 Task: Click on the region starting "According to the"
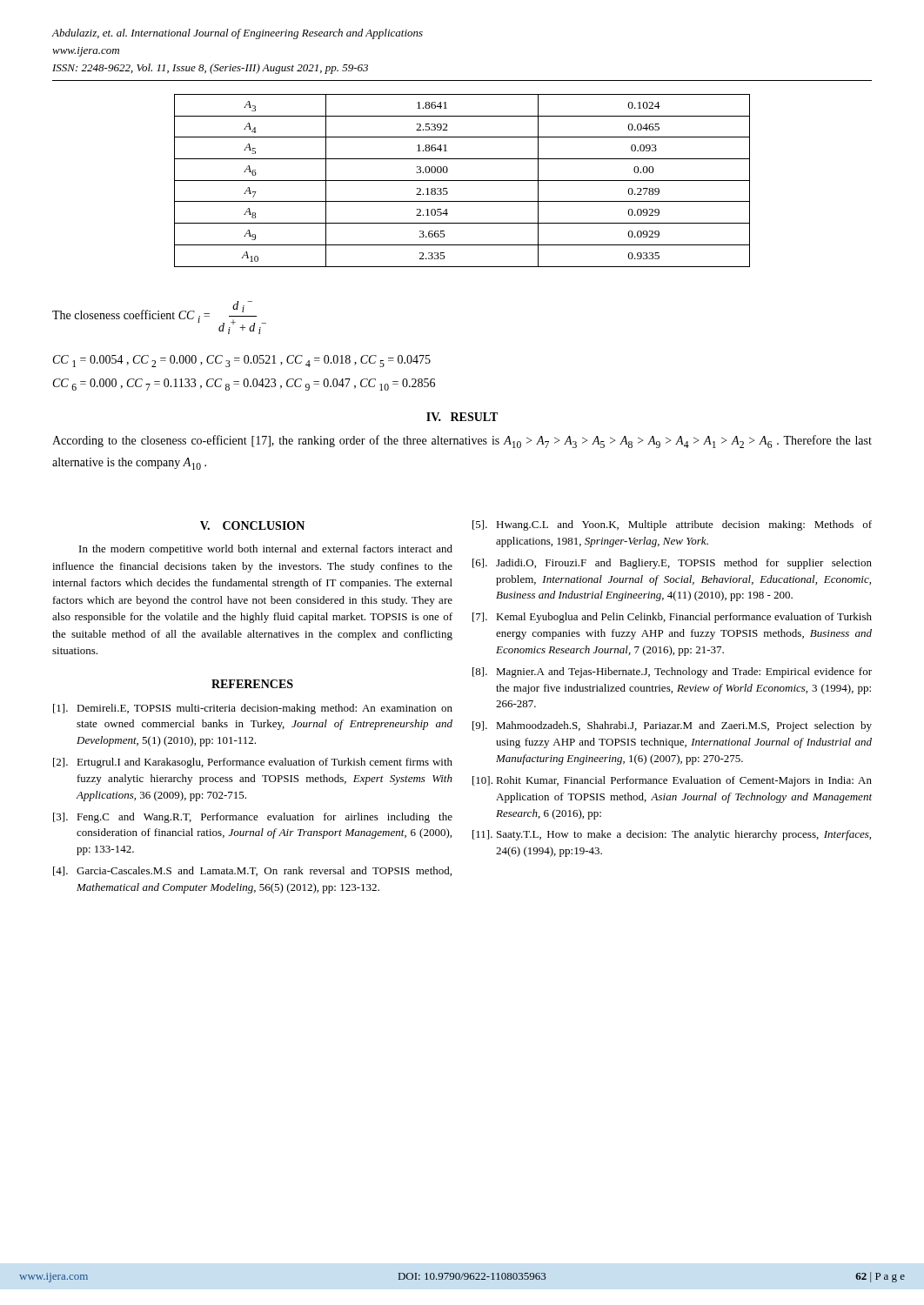(462, 453)
